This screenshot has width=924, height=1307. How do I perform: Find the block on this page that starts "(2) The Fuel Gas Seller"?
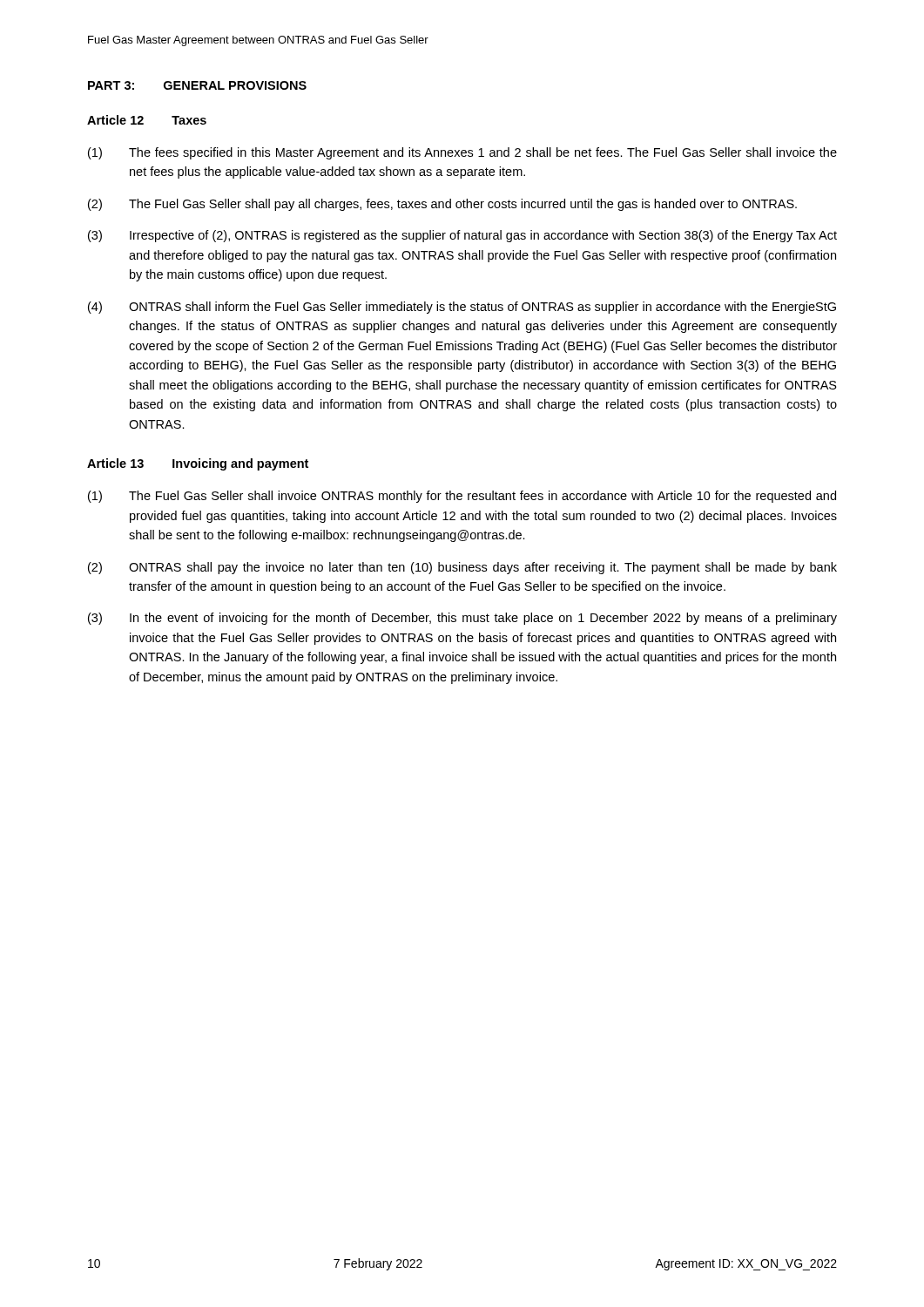point(462,204)
